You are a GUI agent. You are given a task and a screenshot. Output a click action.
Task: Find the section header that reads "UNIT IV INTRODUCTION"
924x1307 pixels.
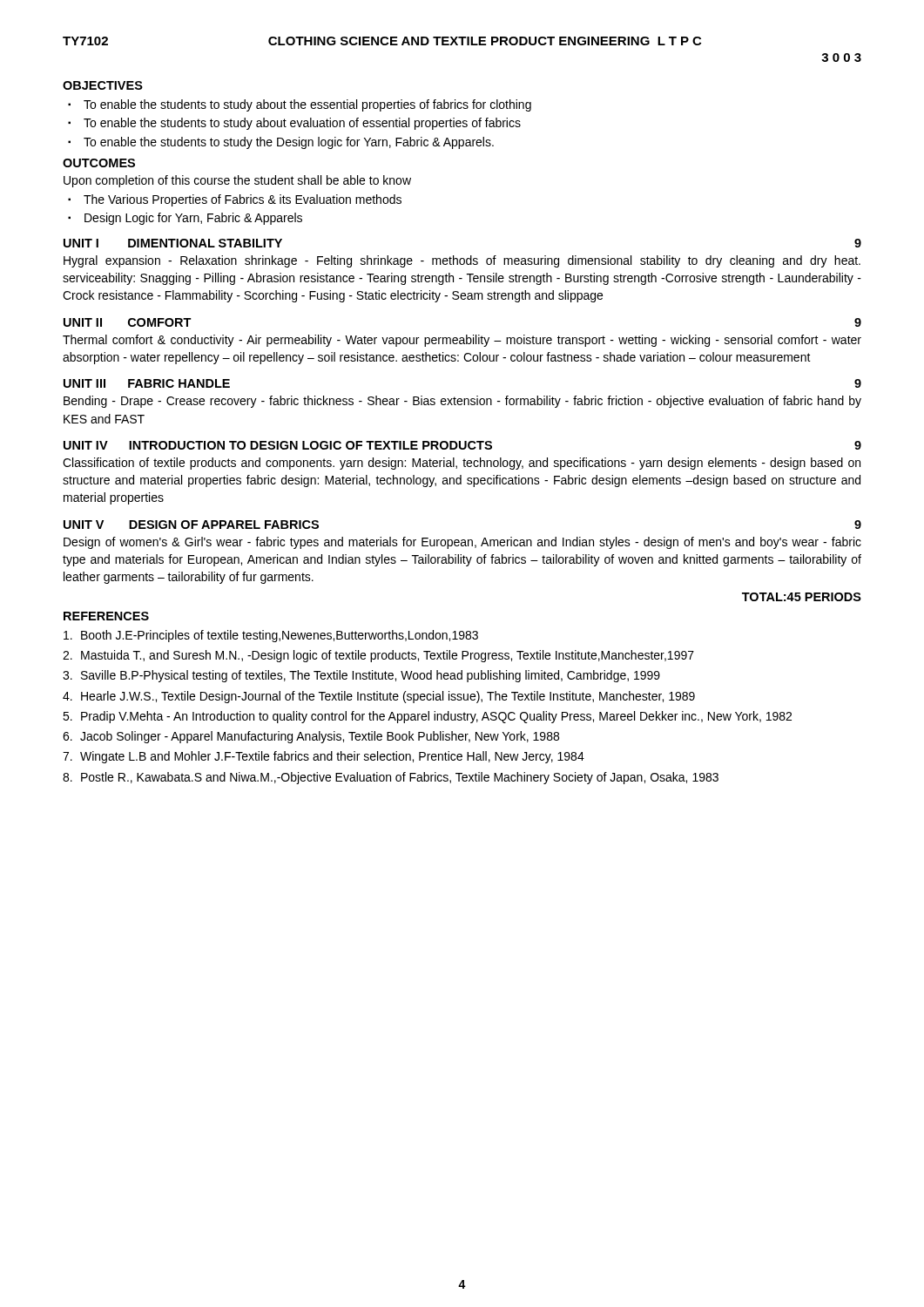pos(462,445)
